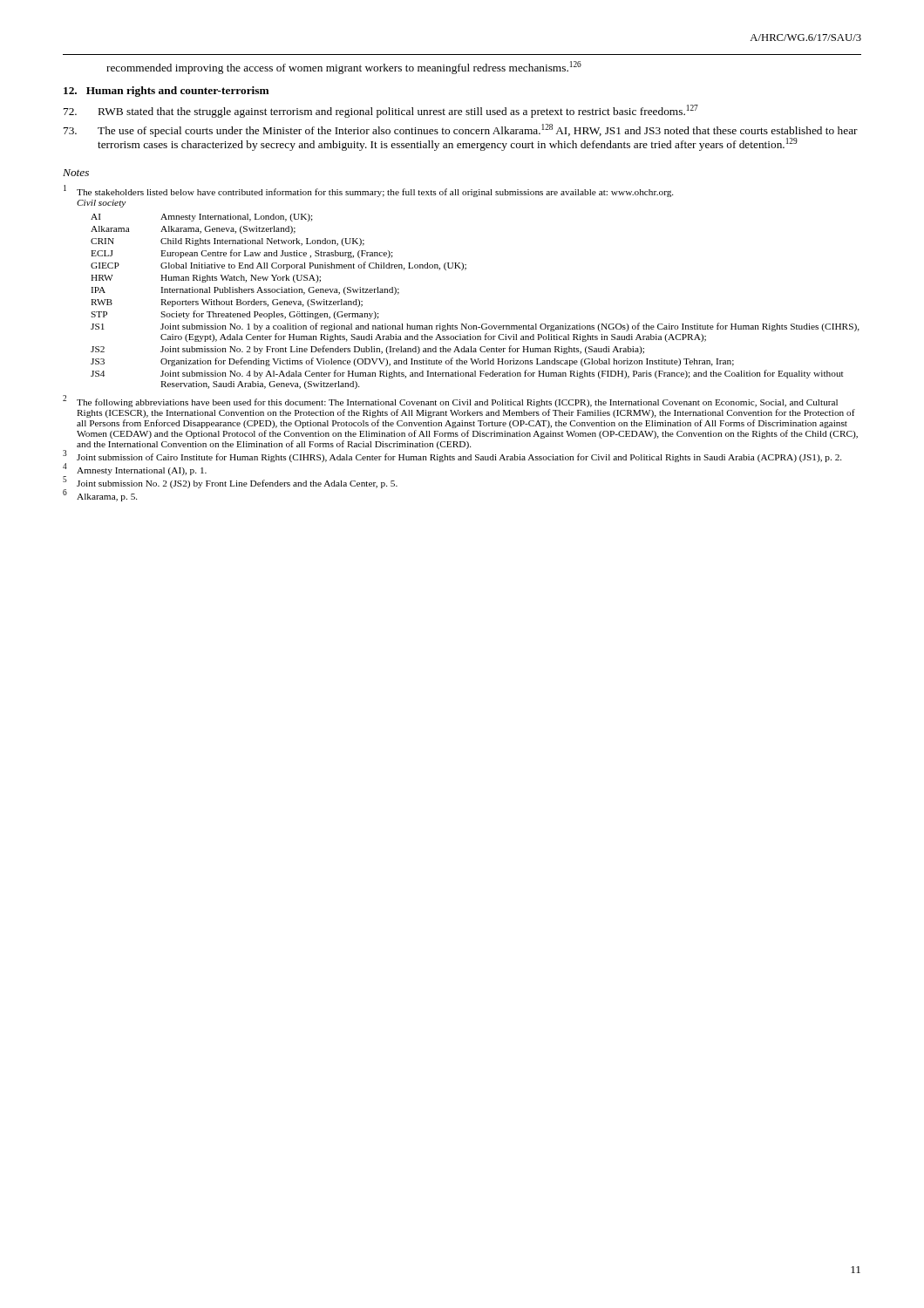Point to the region starting "3 Joint submission of"
The width and height of the screenshot is (924, 1308).
462,457
